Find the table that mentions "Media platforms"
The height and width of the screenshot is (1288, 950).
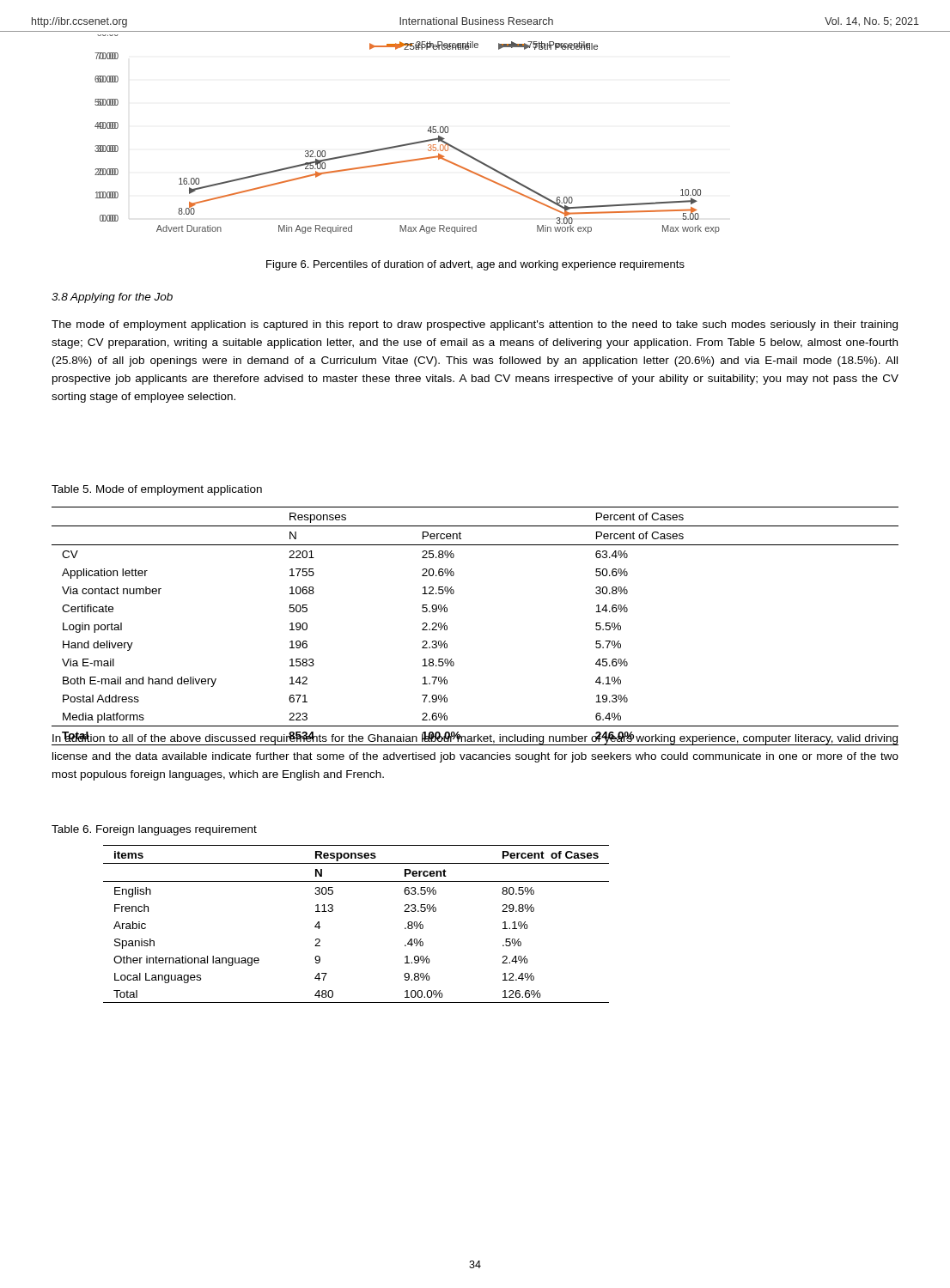(x=475, y=626)
